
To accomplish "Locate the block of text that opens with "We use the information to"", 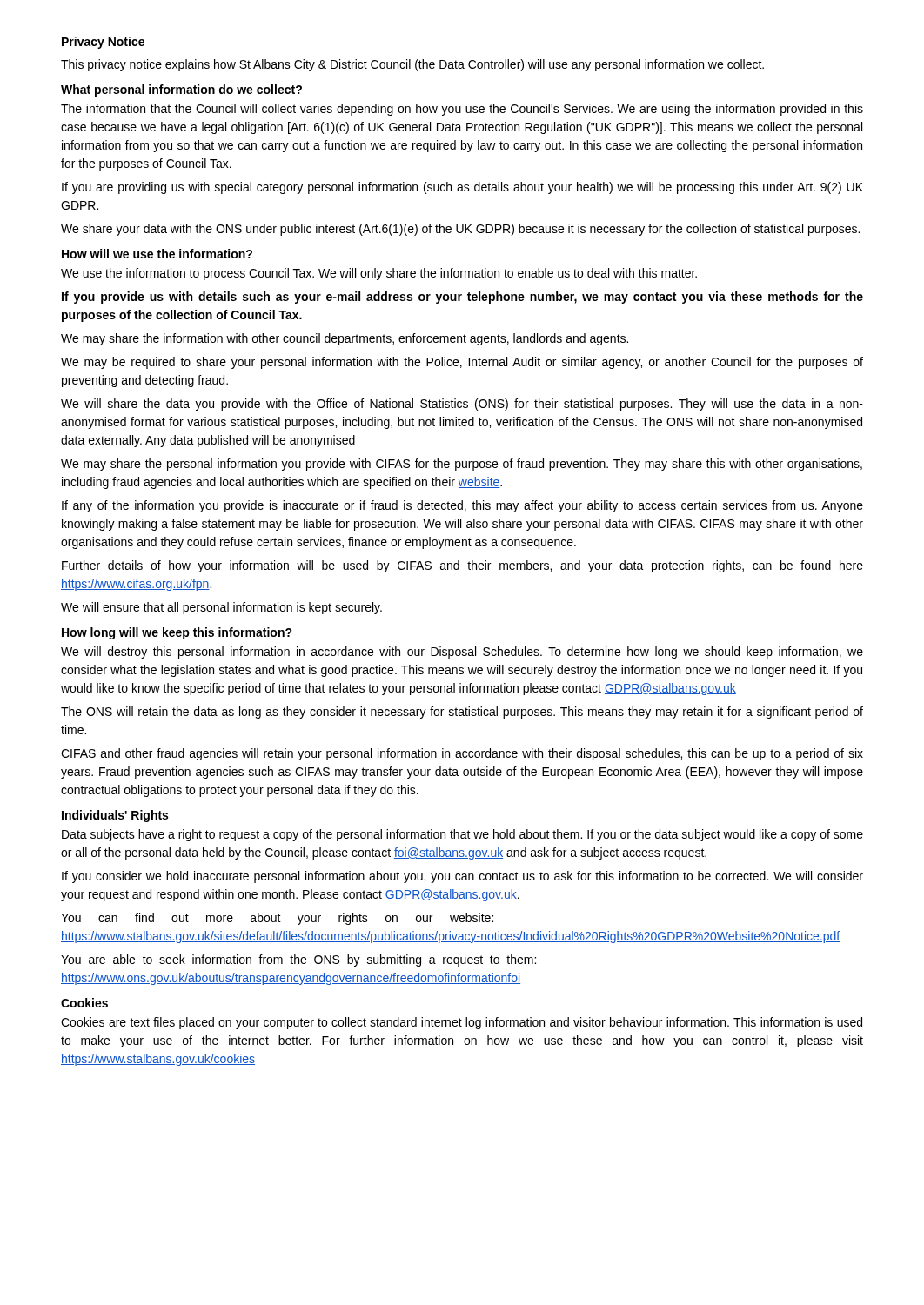I will tap(379, 273).
